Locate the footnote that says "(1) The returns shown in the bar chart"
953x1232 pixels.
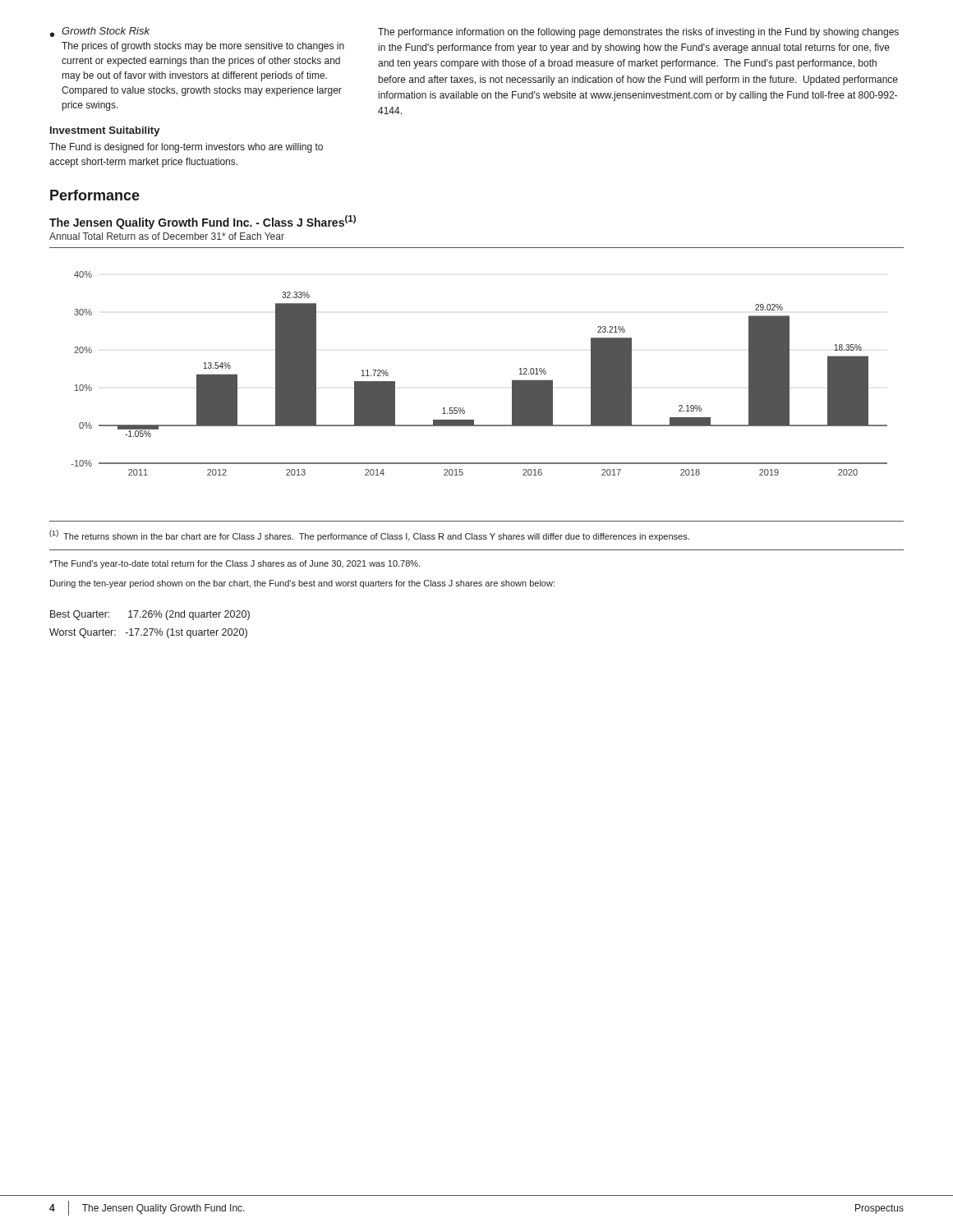click(x=370, y=535)
